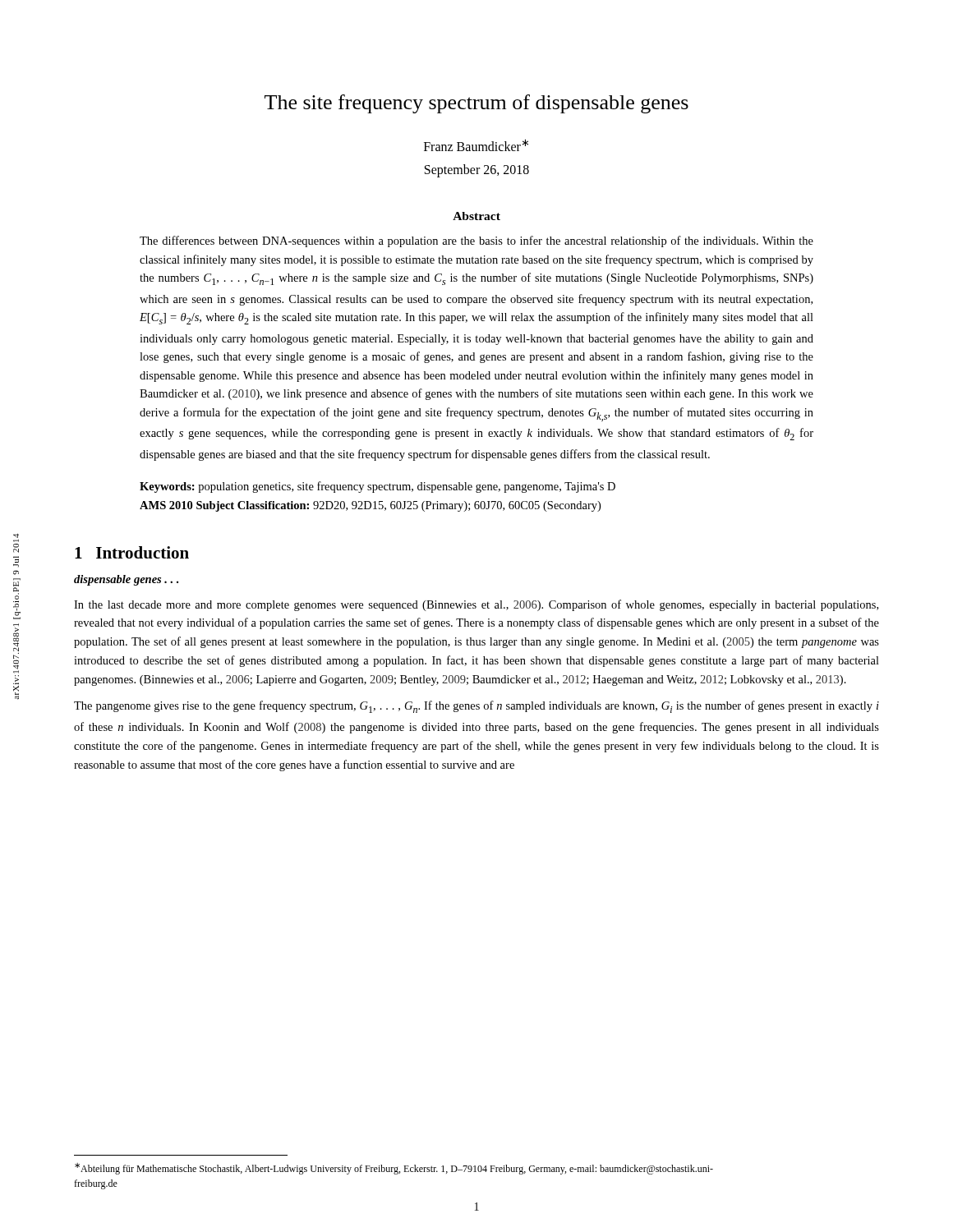953x1232 pixels.
Task: Locate the text that says "dispensable genes . . ."
Action: [x=127, y=579]
